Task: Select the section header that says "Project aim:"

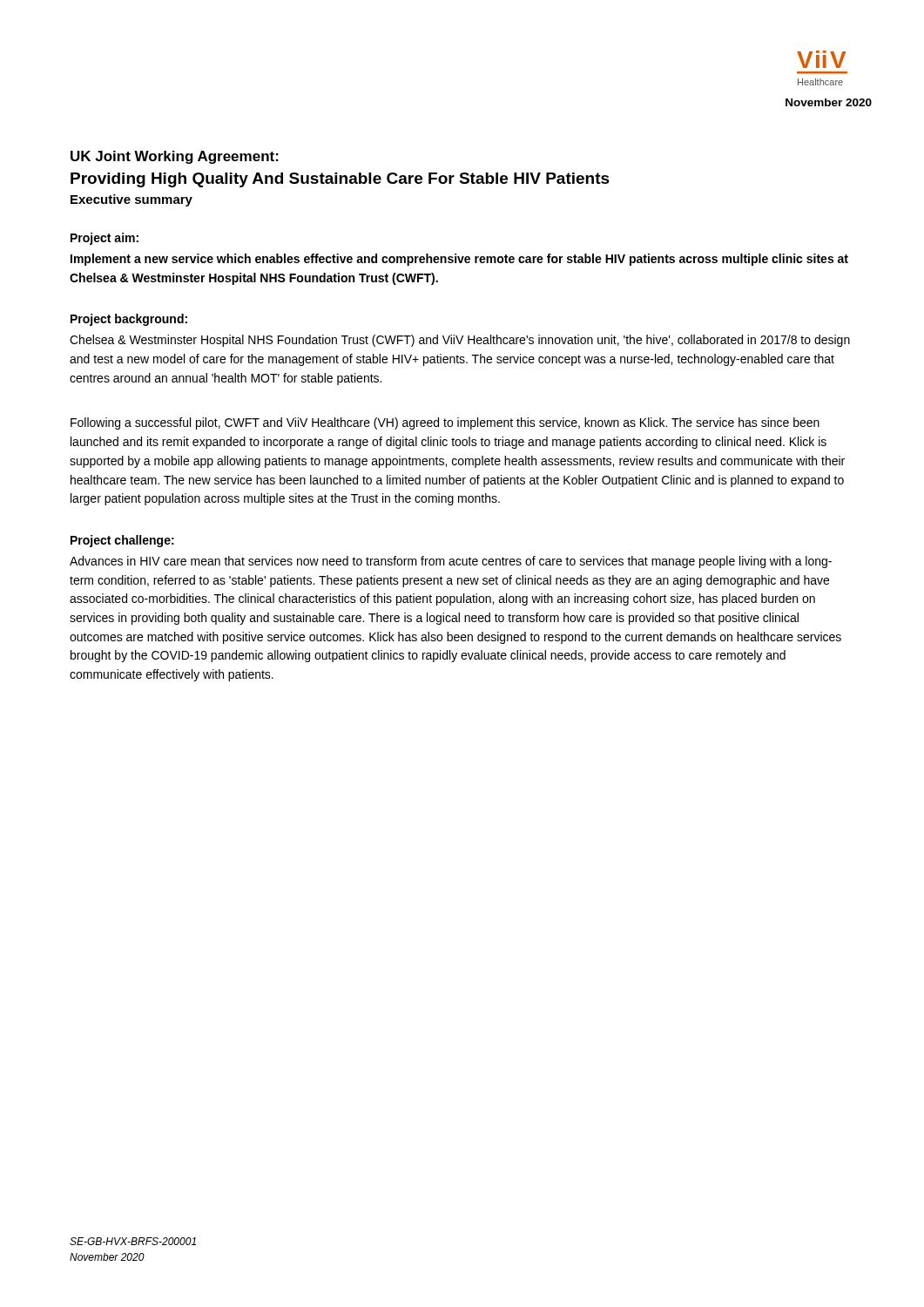Action: point(105,238)
